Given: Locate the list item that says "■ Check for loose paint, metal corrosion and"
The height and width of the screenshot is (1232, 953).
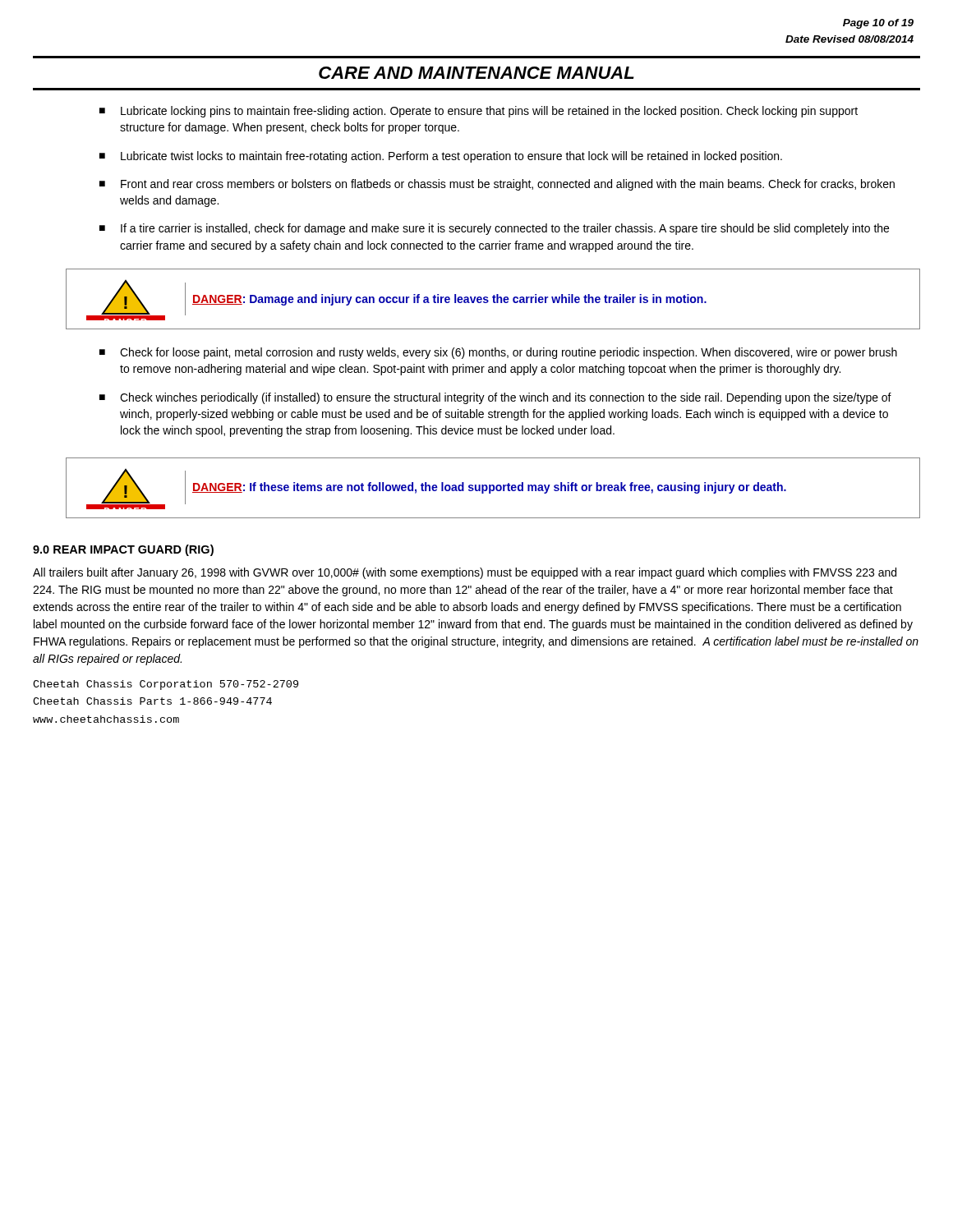Looking at the screenshot, I should [x=501, y=361].
